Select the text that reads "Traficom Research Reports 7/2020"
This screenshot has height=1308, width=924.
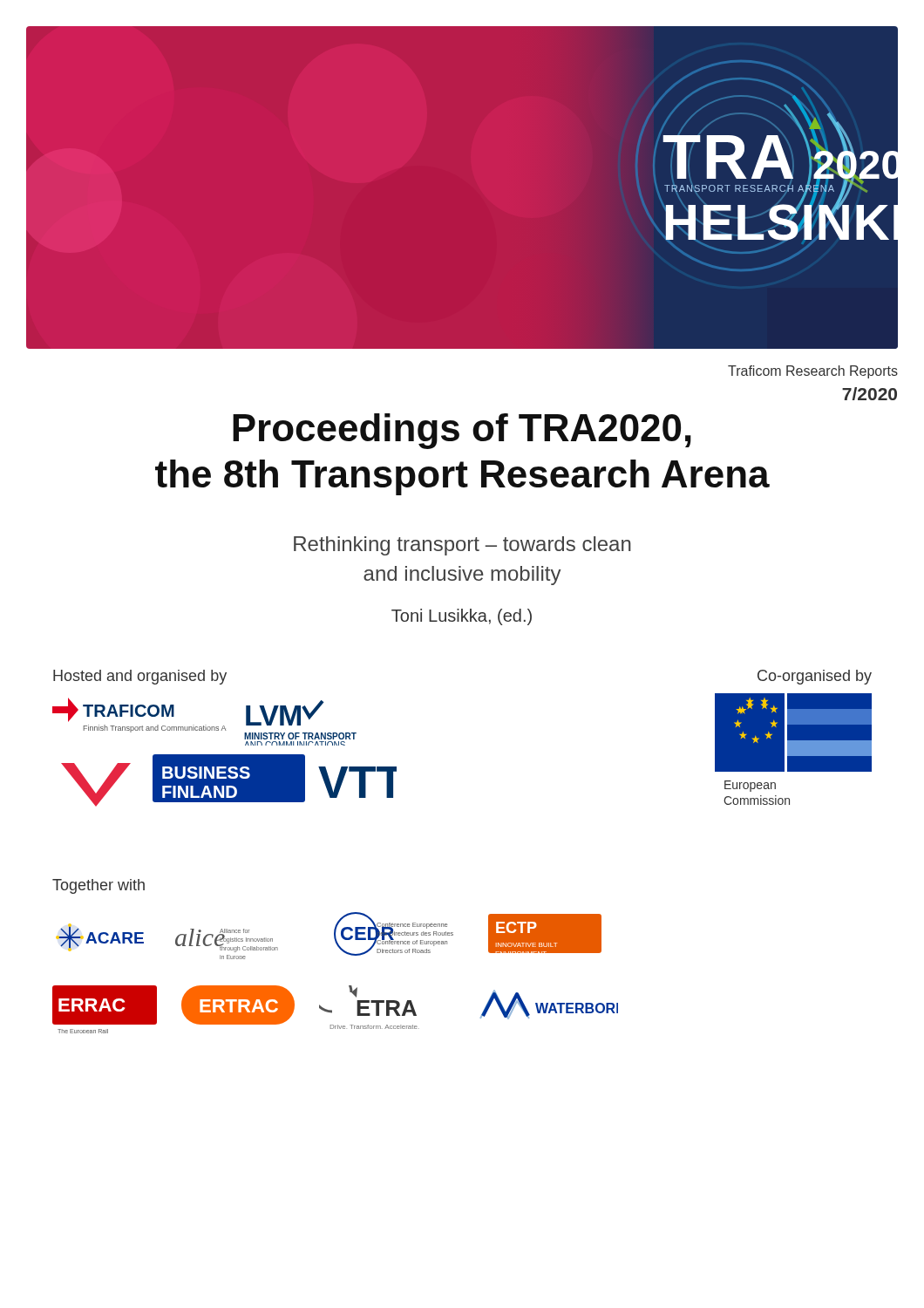813,384
